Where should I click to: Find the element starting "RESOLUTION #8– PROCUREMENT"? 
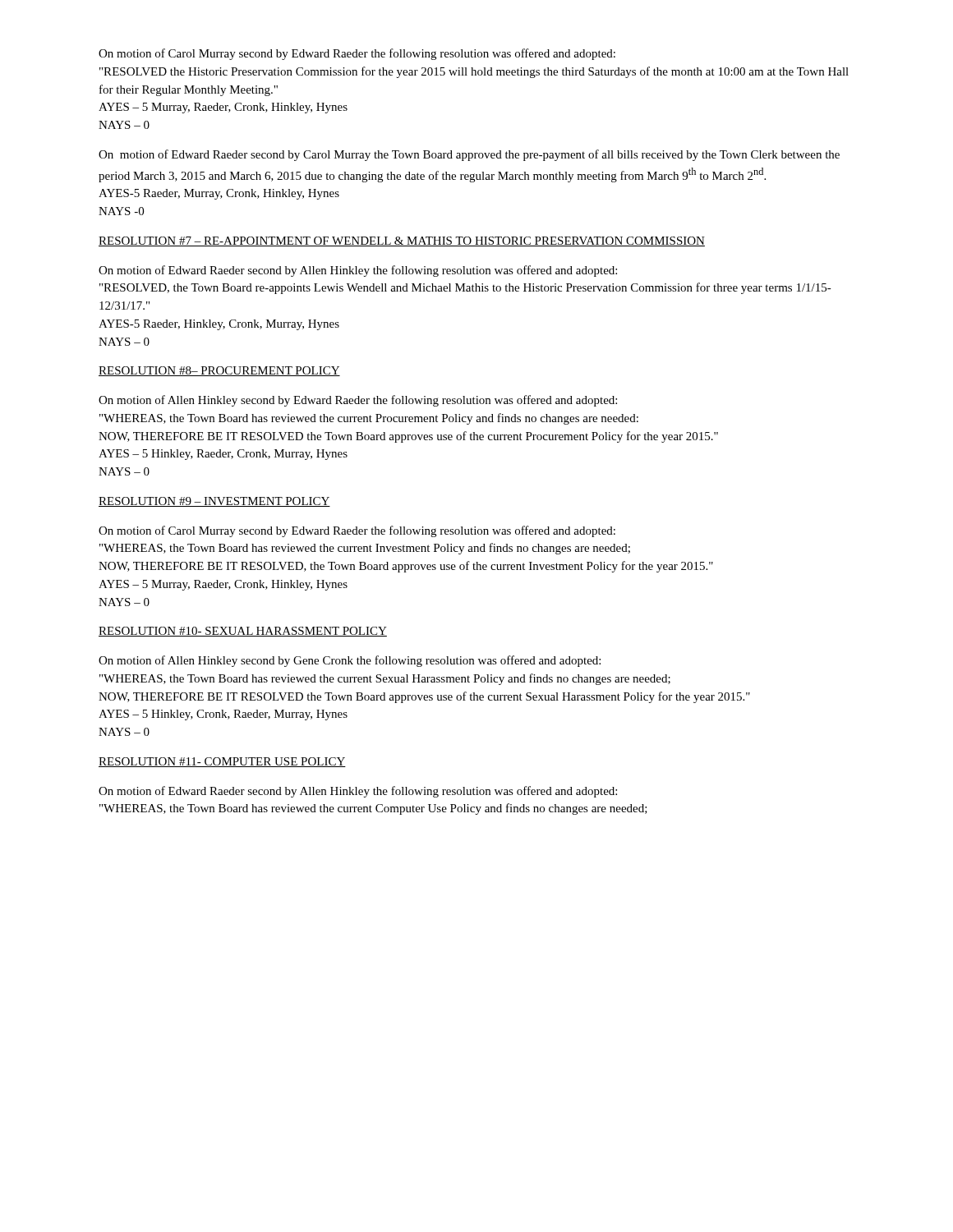click(219, 371)
